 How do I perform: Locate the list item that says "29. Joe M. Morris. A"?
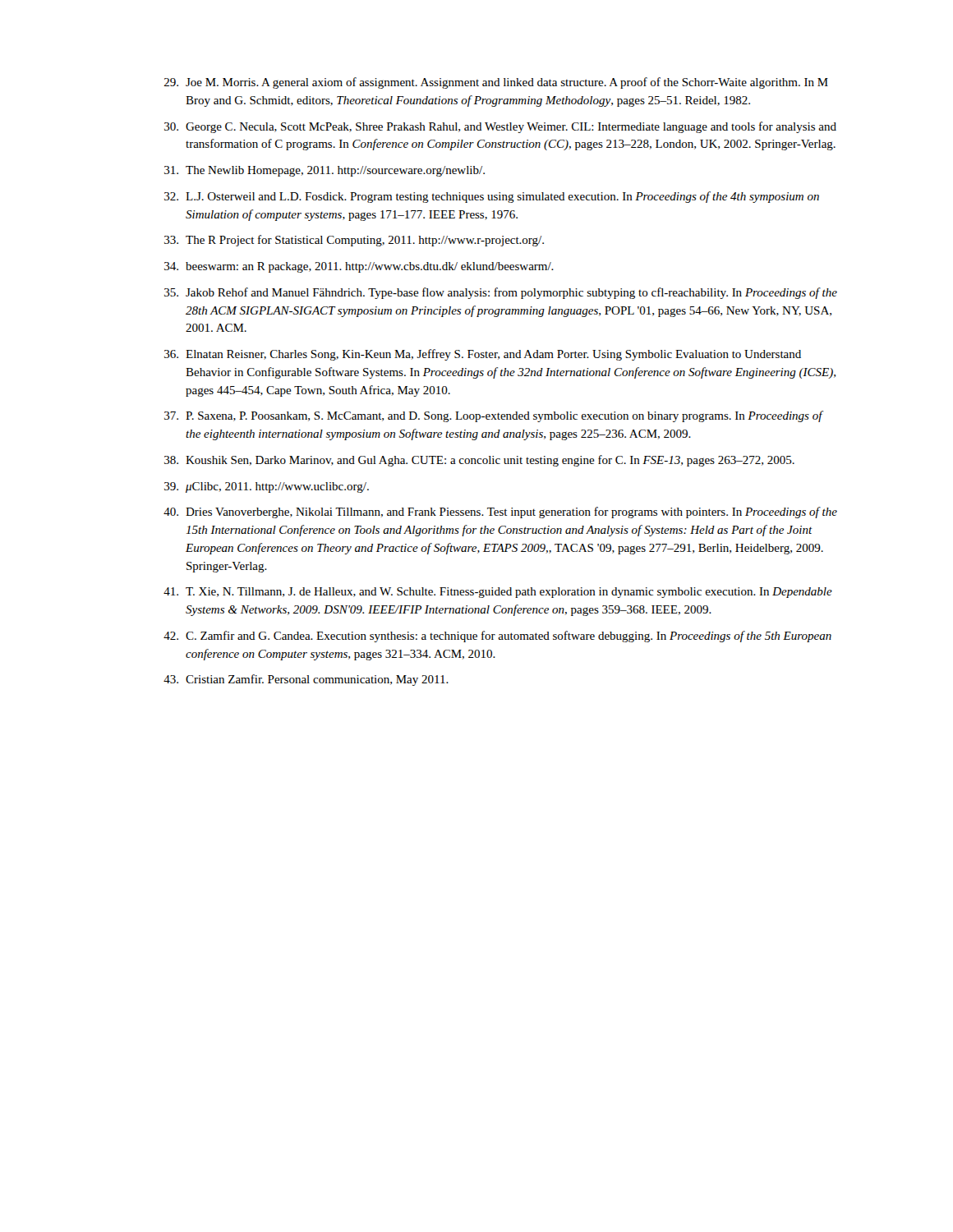point(493,92)
